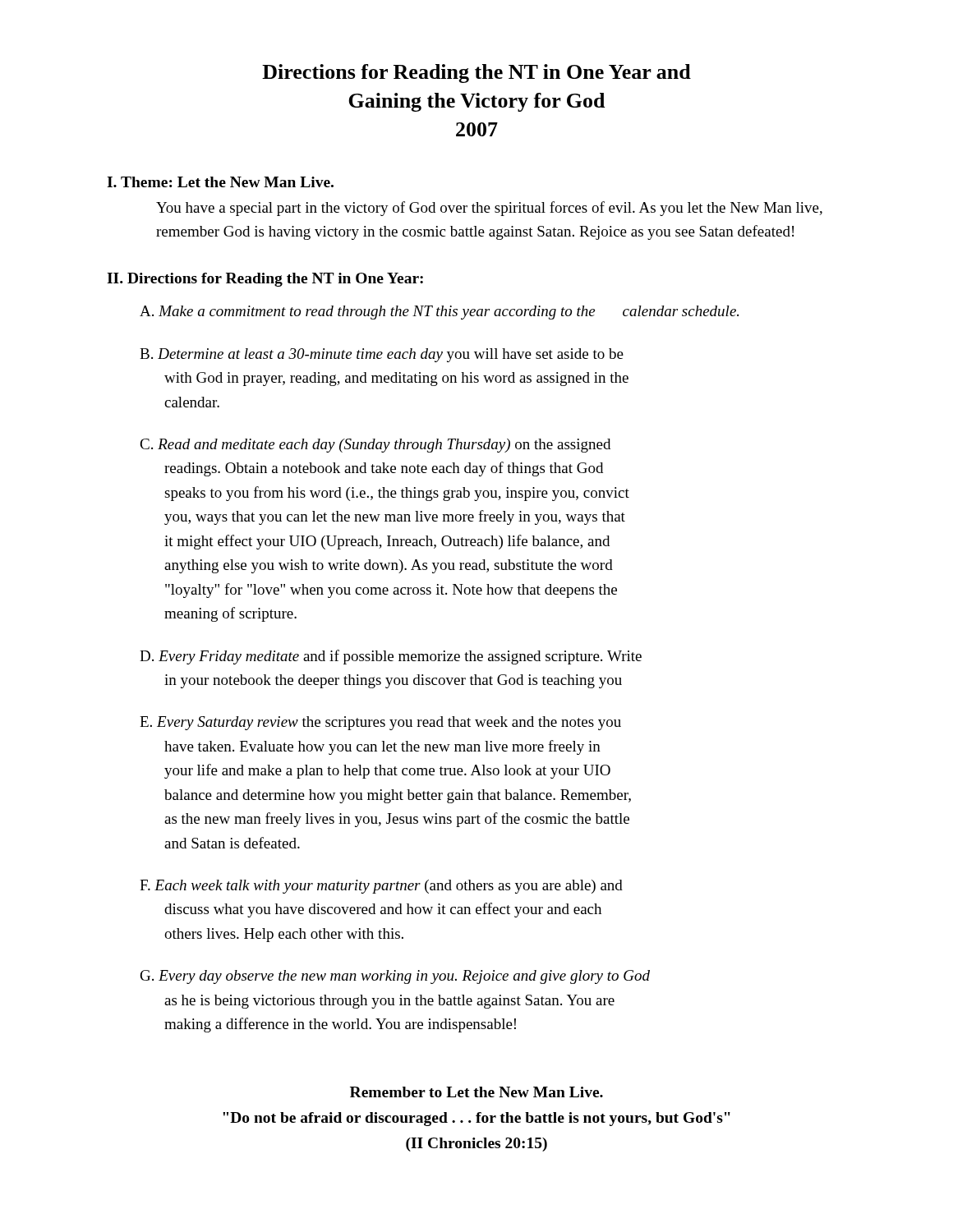Image resolution: width=953 pixels, height=1232 pixels.
Task: Click on the block starting "Directions for Reading the"
Action: pos(476,101)
